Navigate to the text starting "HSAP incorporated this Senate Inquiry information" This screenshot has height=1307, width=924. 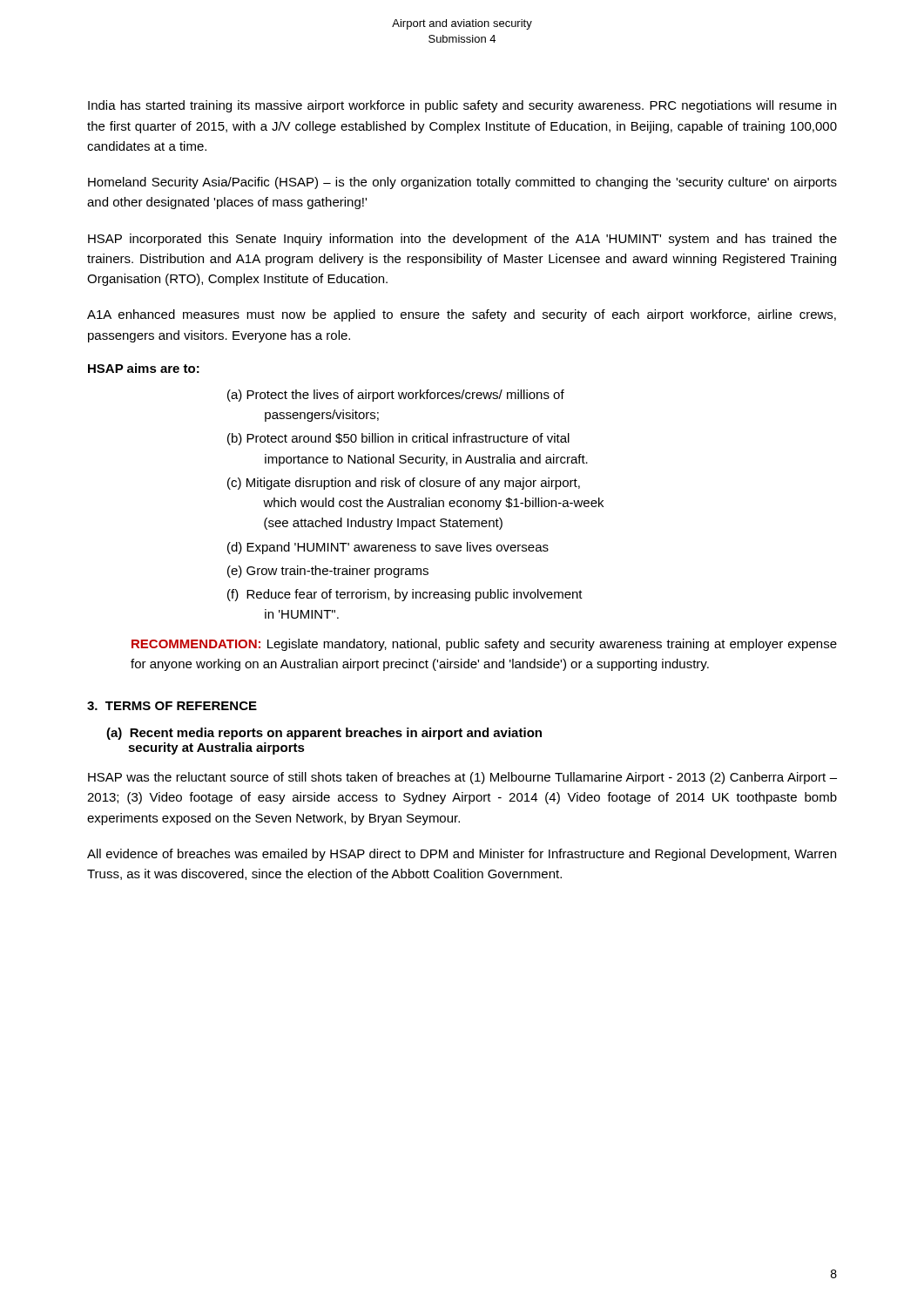coord(462,258)
